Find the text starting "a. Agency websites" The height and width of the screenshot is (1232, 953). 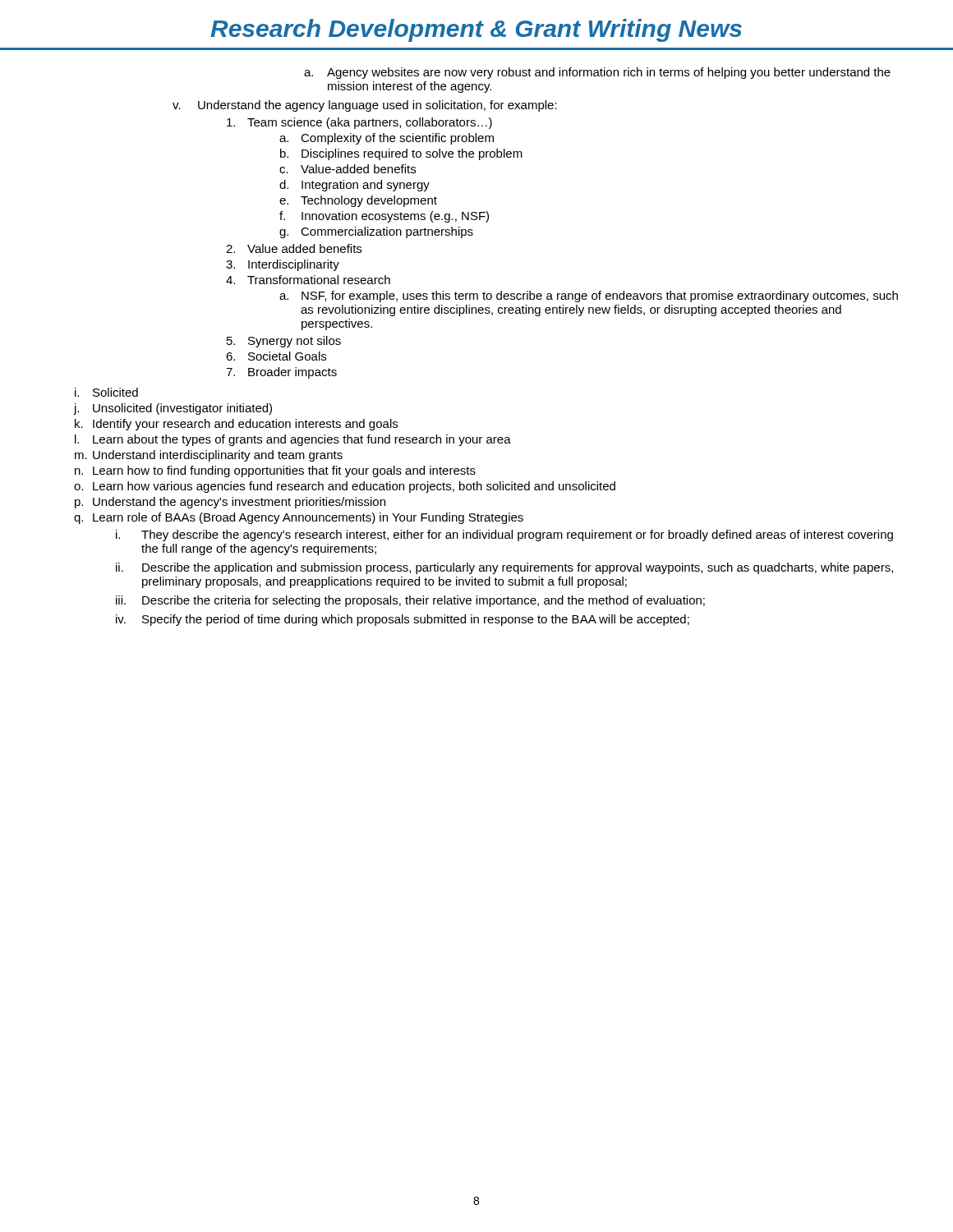pos(604,79)
